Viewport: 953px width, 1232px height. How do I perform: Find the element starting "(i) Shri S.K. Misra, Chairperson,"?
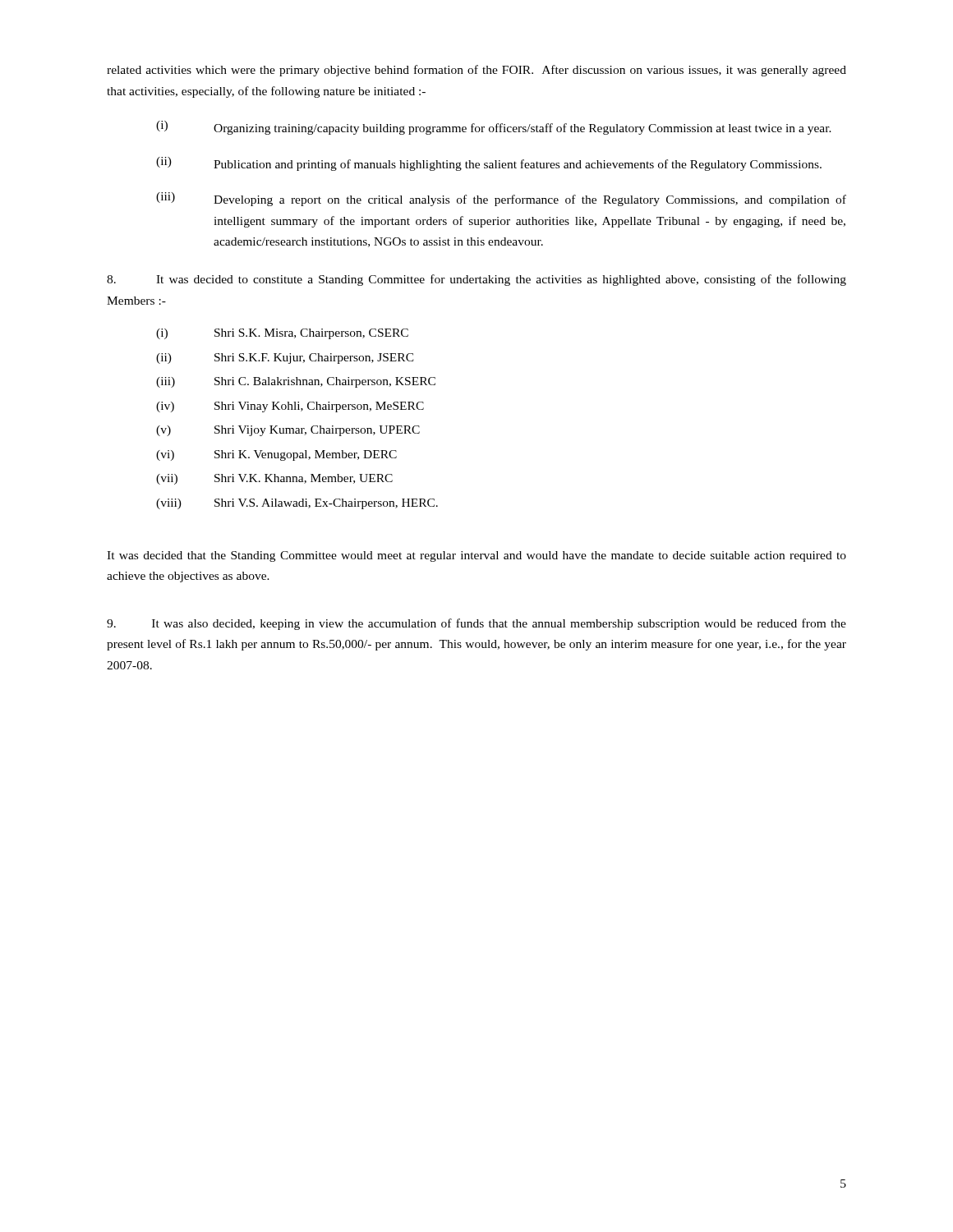[282, 334]
